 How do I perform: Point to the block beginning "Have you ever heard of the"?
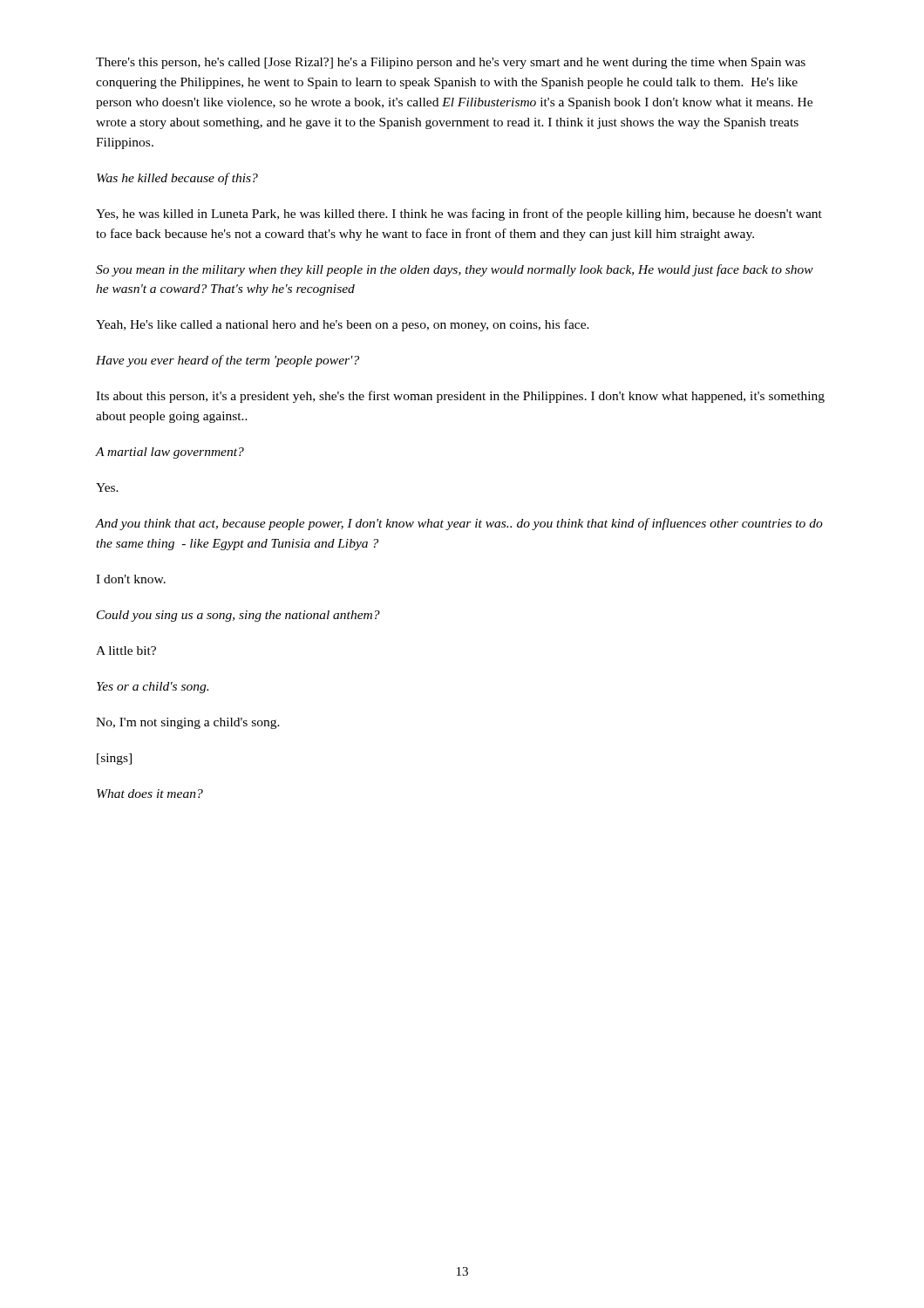pos(228,360)
